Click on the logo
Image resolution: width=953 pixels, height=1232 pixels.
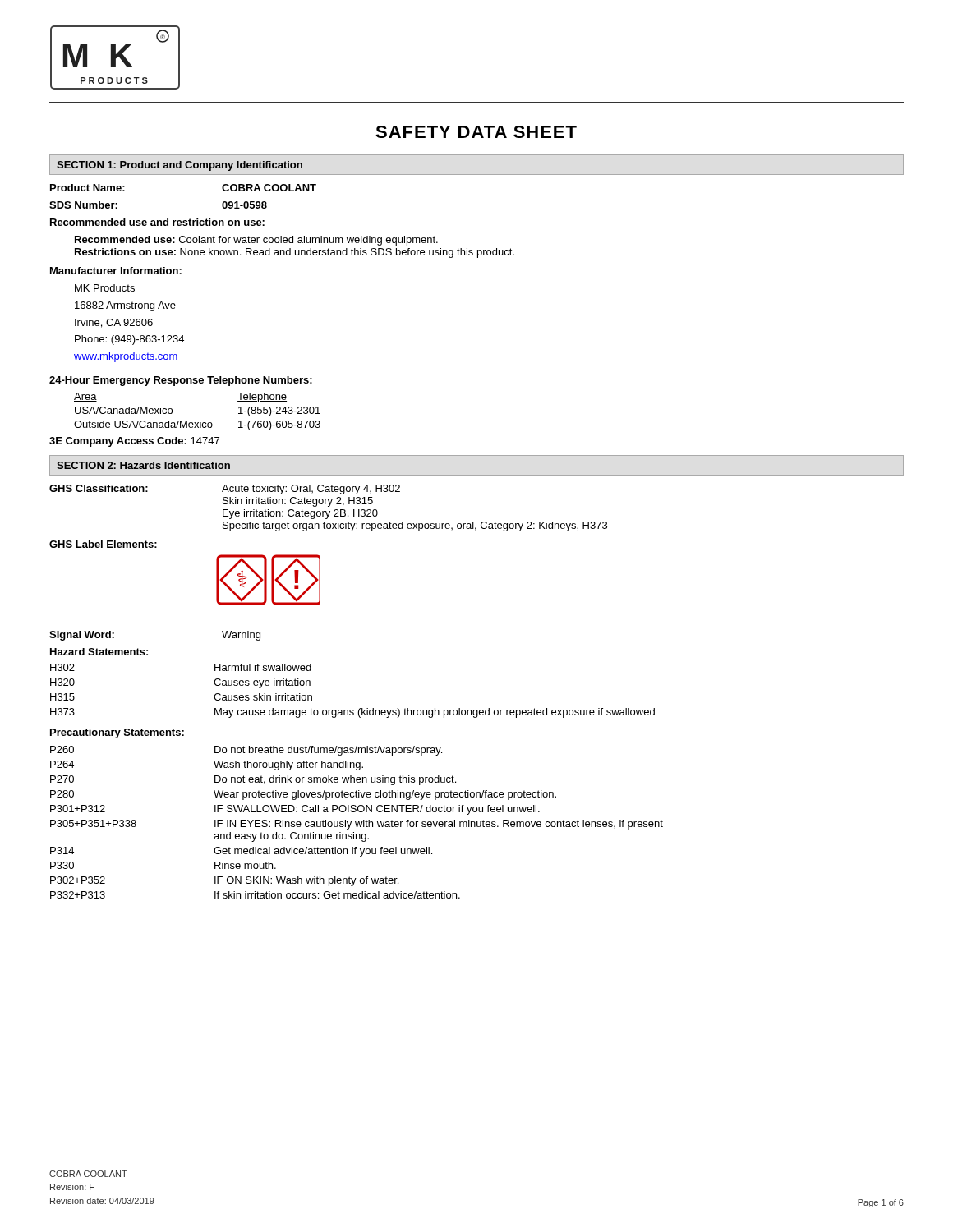tap(476, 57)
